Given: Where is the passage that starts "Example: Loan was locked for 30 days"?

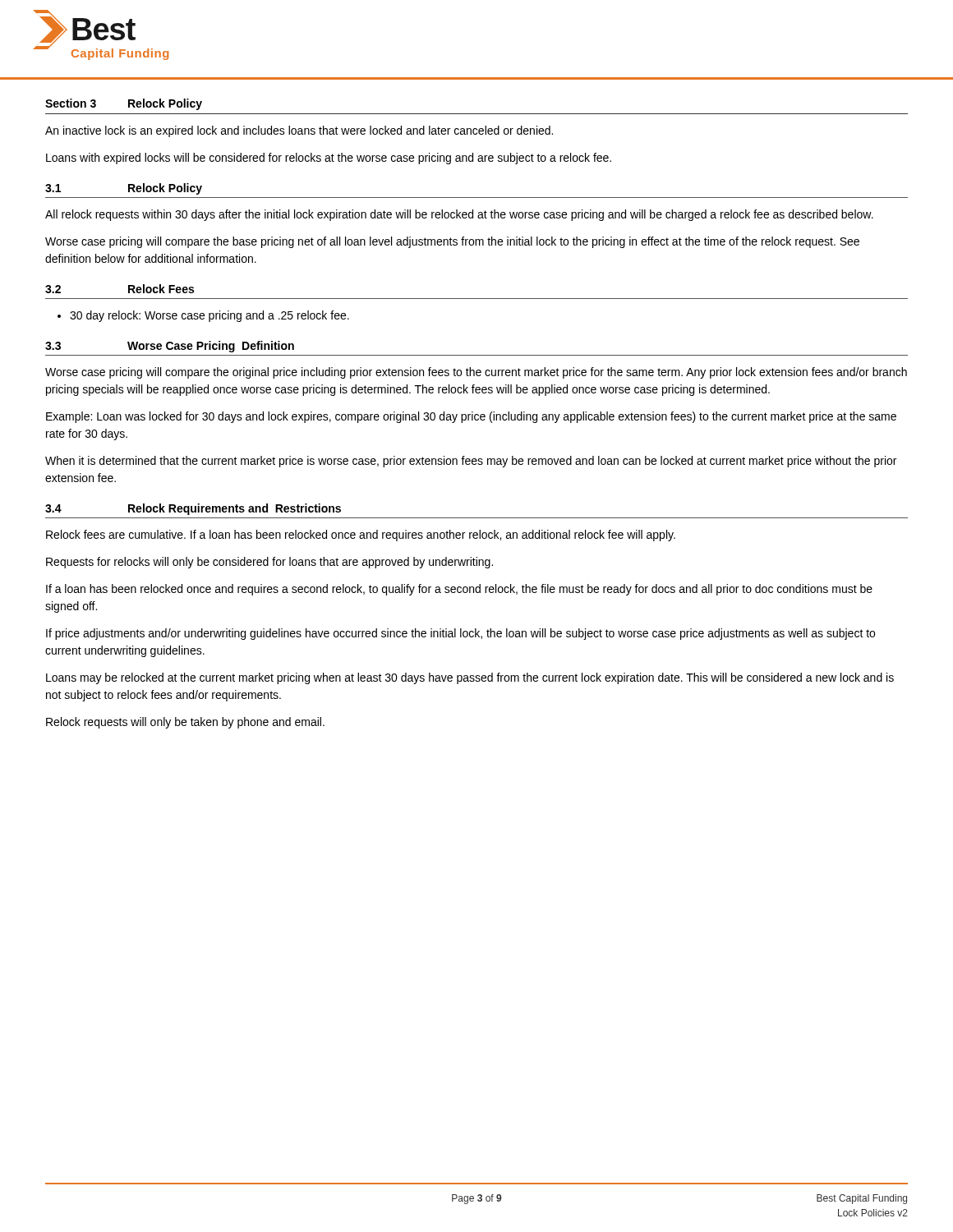Looking at the screenshot, I should click(x=471, y=425).
